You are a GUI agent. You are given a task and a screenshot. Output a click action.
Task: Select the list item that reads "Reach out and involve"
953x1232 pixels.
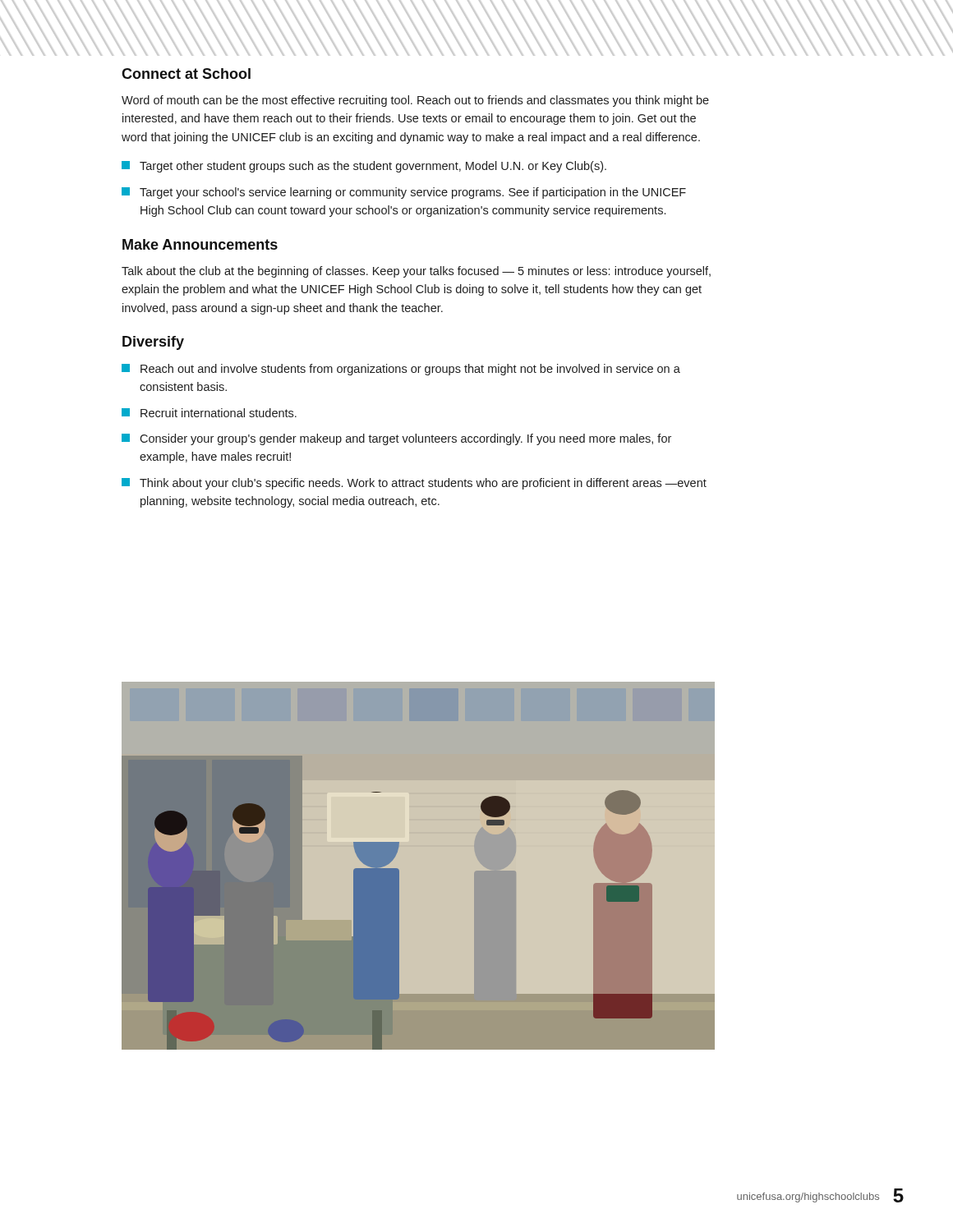[417, 378]
